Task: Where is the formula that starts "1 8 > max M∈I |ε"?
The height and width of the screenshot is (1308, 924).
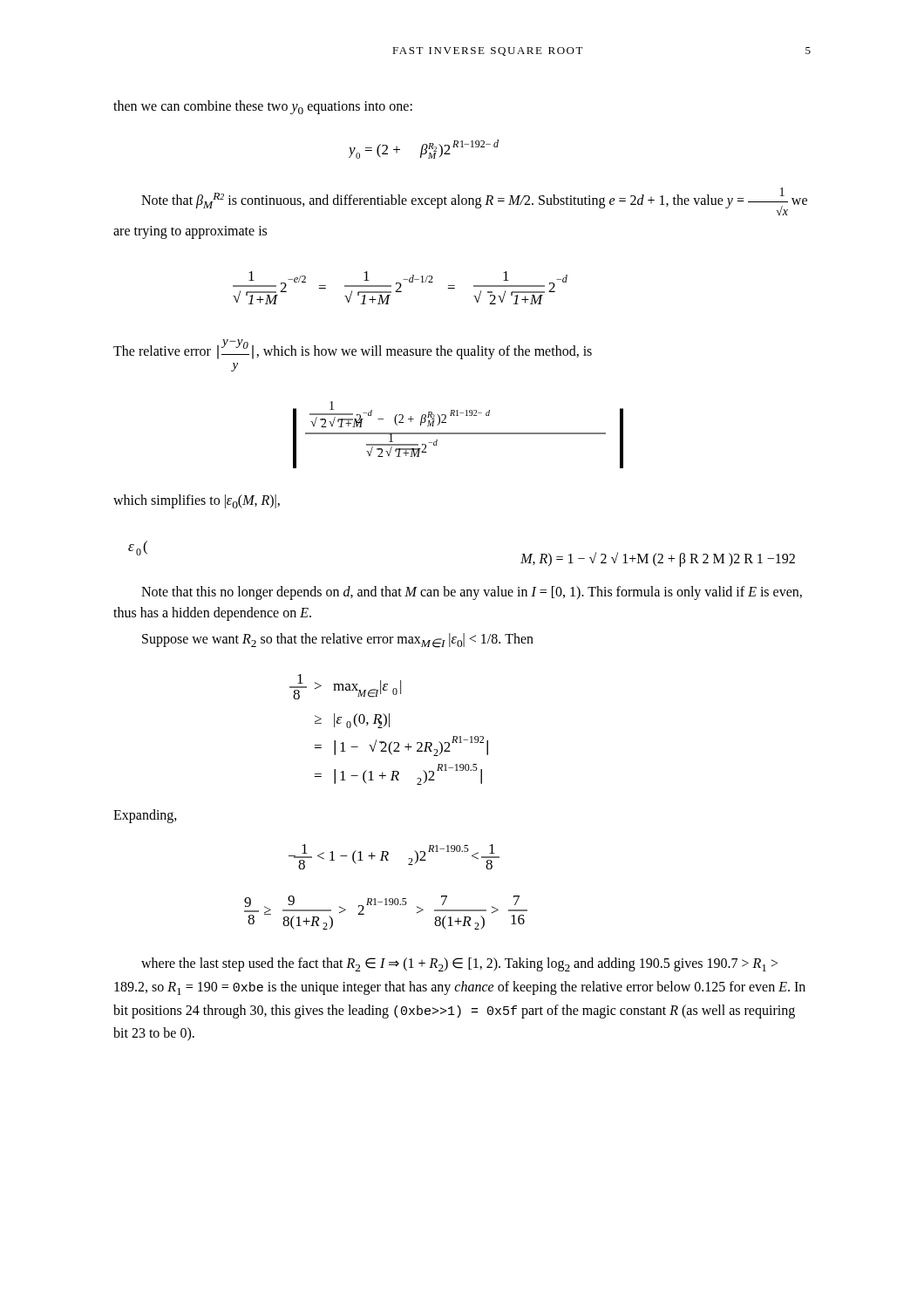Action: [x=462, y=726]
